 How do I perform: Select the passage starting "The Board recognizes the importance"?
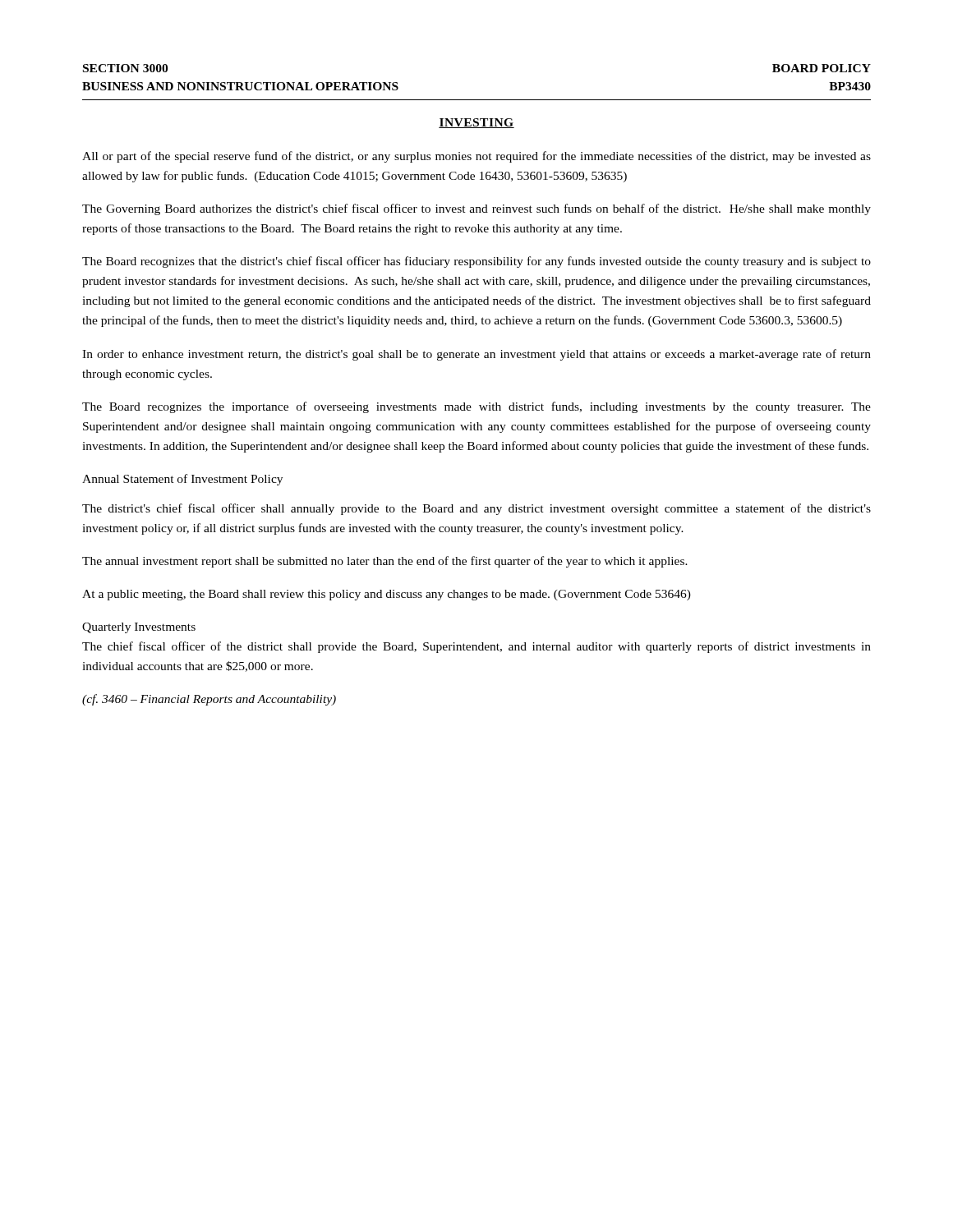pos(476,425)
